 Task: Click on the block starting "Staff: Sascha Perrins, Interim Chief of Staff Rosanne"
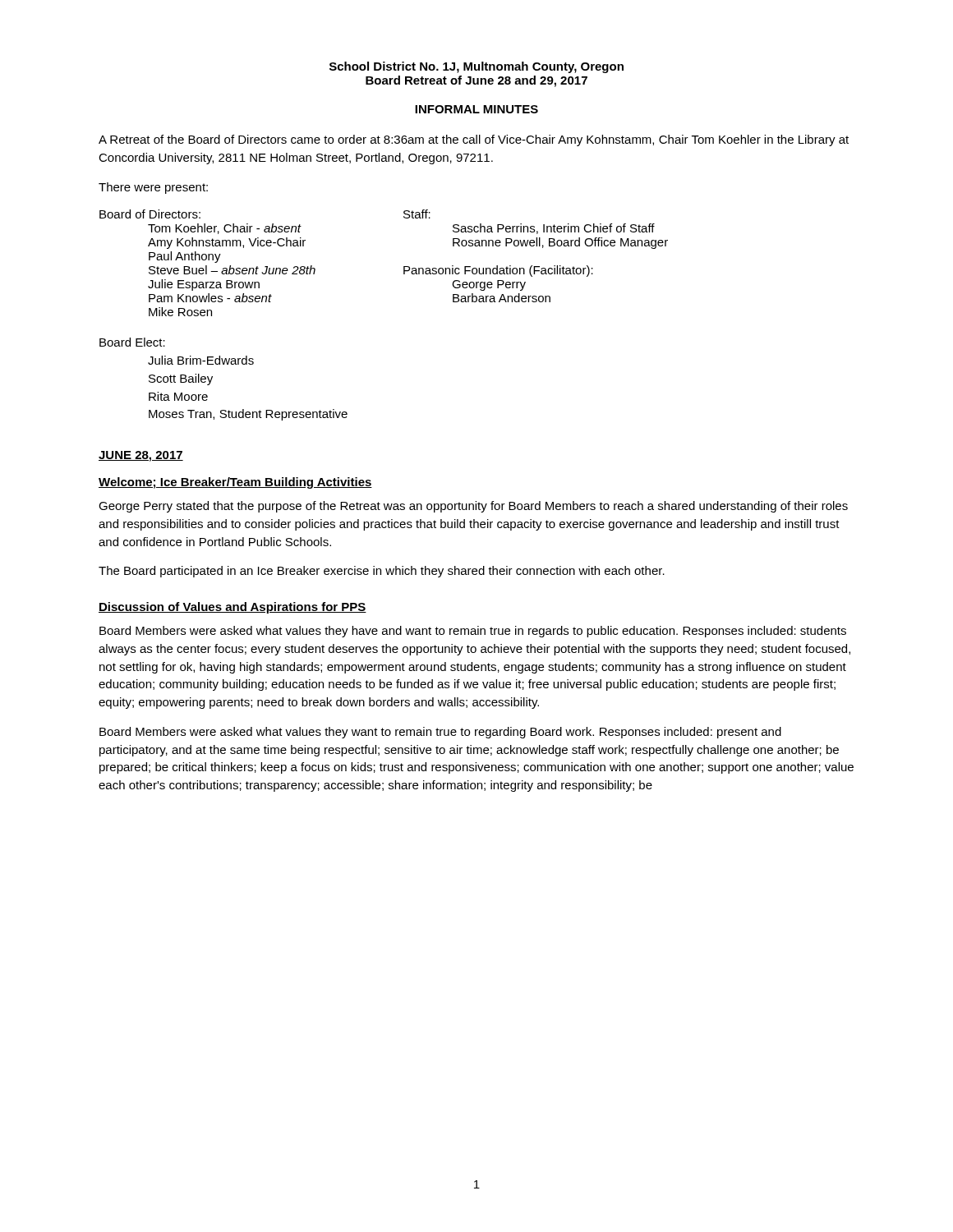coord(629,256)
